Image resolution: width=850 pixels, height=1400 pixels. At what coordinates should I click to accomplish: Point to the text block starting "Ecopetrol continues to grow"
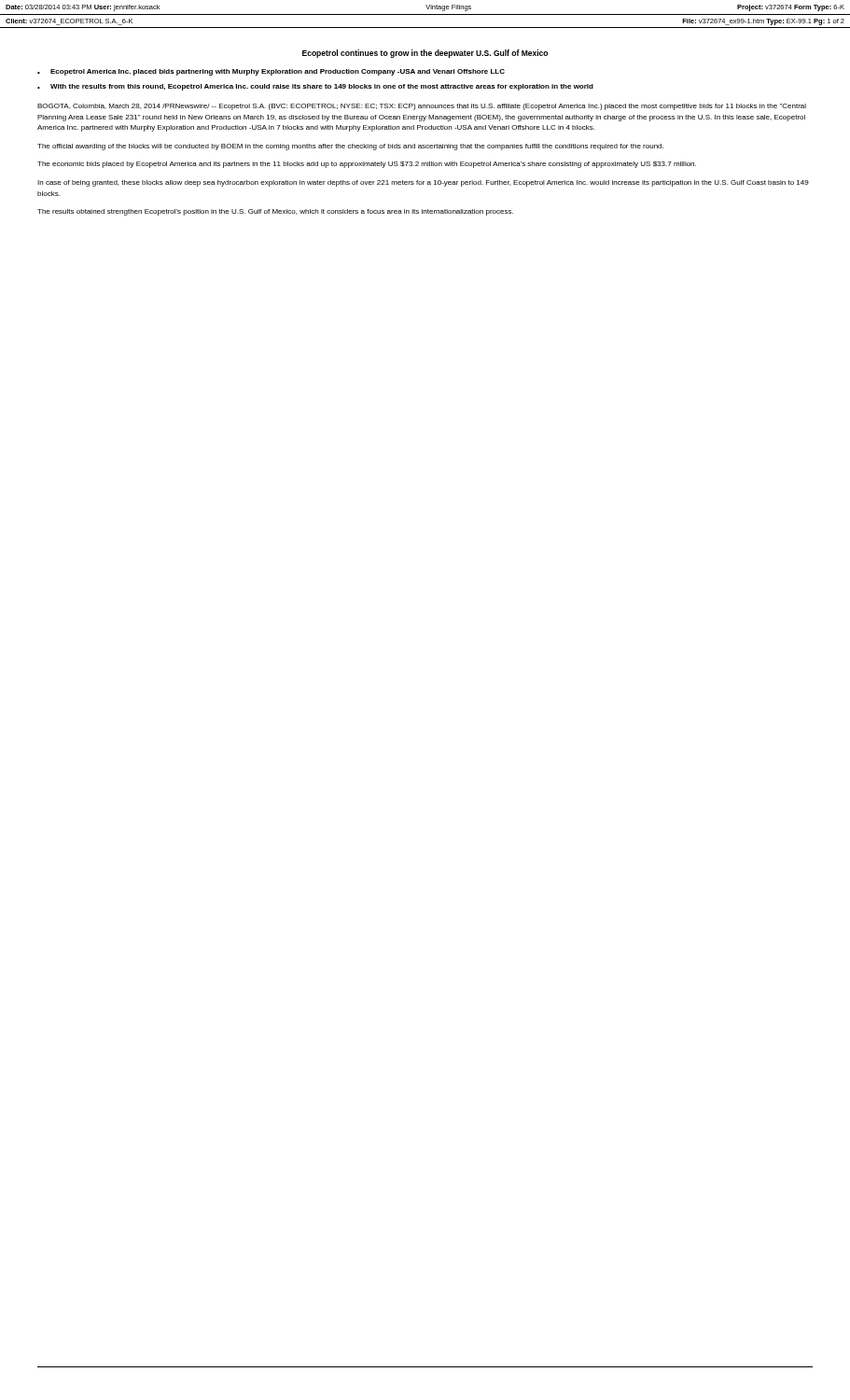pyautogui.click(x=425, y=53)
